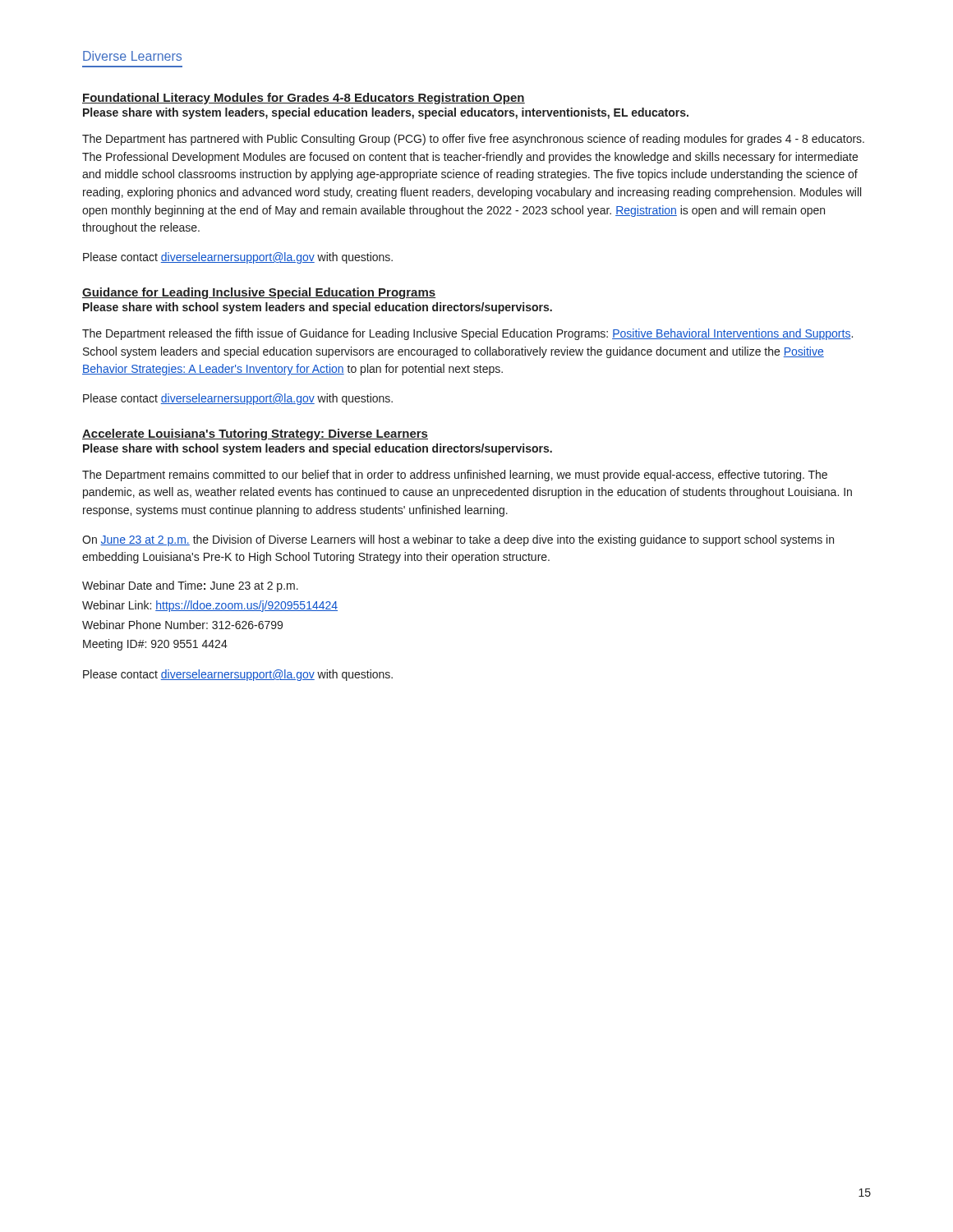Find the block on this page that starts "Webinar Date and Time: June"
This screenshot has height=1232, width=953.
point(190,586)
